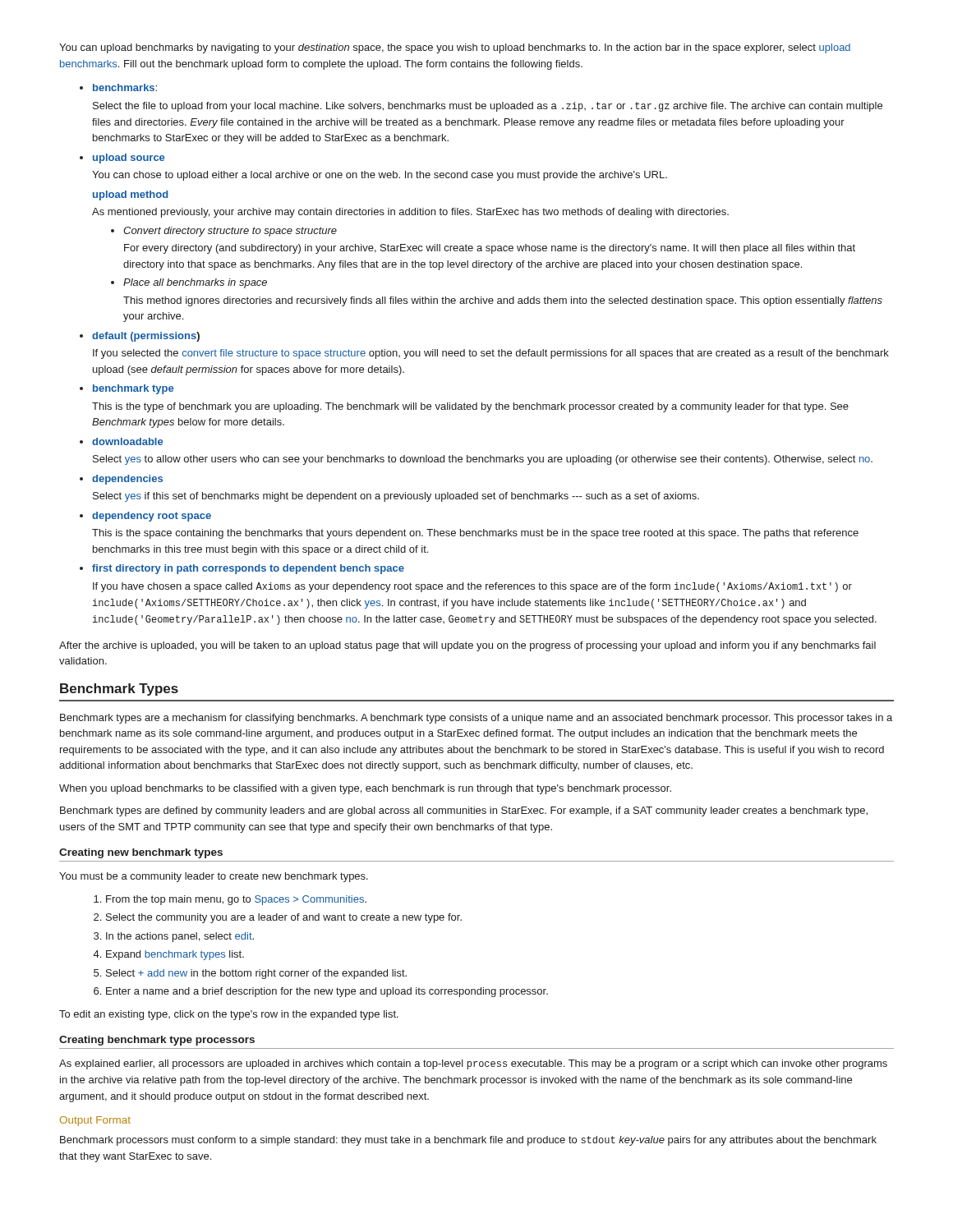
Task: Click on the list item that reads "In the actions panel,"
Action: pyautogui.click(x=180, y=935)
